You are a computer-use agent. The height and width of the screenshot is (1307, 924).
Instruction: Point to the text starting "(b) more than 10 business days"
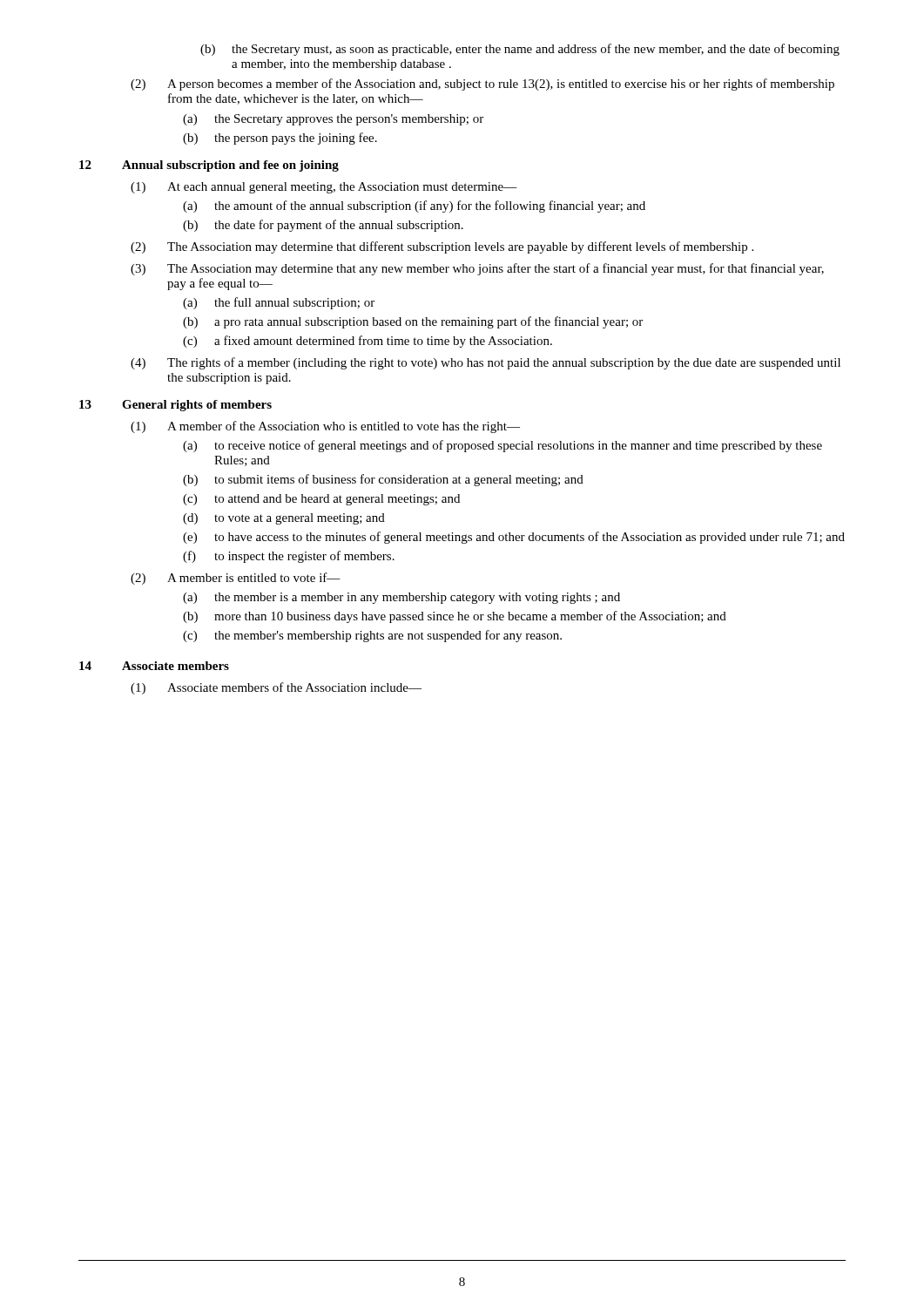[x=514, y=616]
